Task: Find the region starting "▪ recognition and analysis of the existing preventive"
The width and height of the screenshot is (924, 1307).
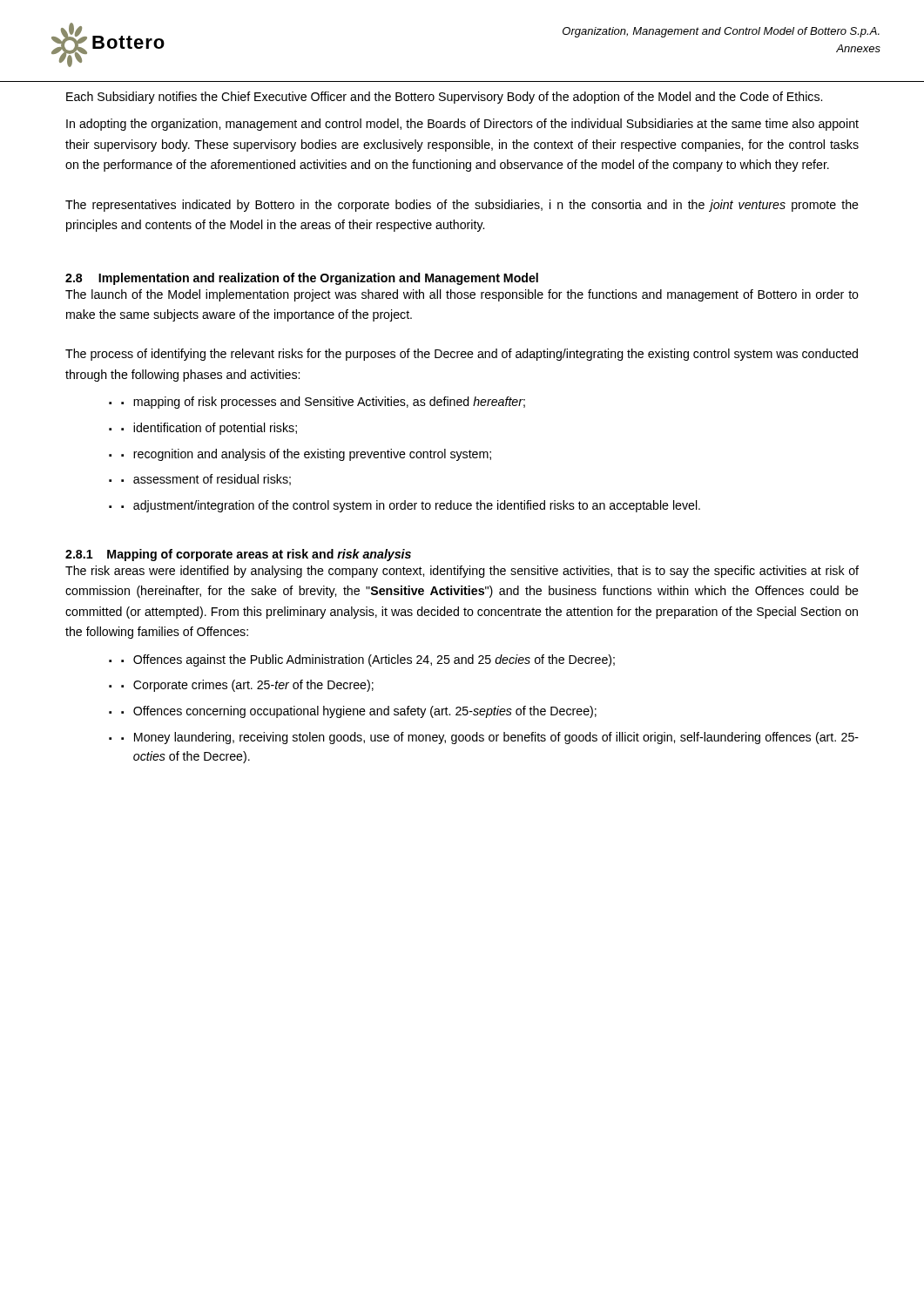Action: click(x=484, y=454)
